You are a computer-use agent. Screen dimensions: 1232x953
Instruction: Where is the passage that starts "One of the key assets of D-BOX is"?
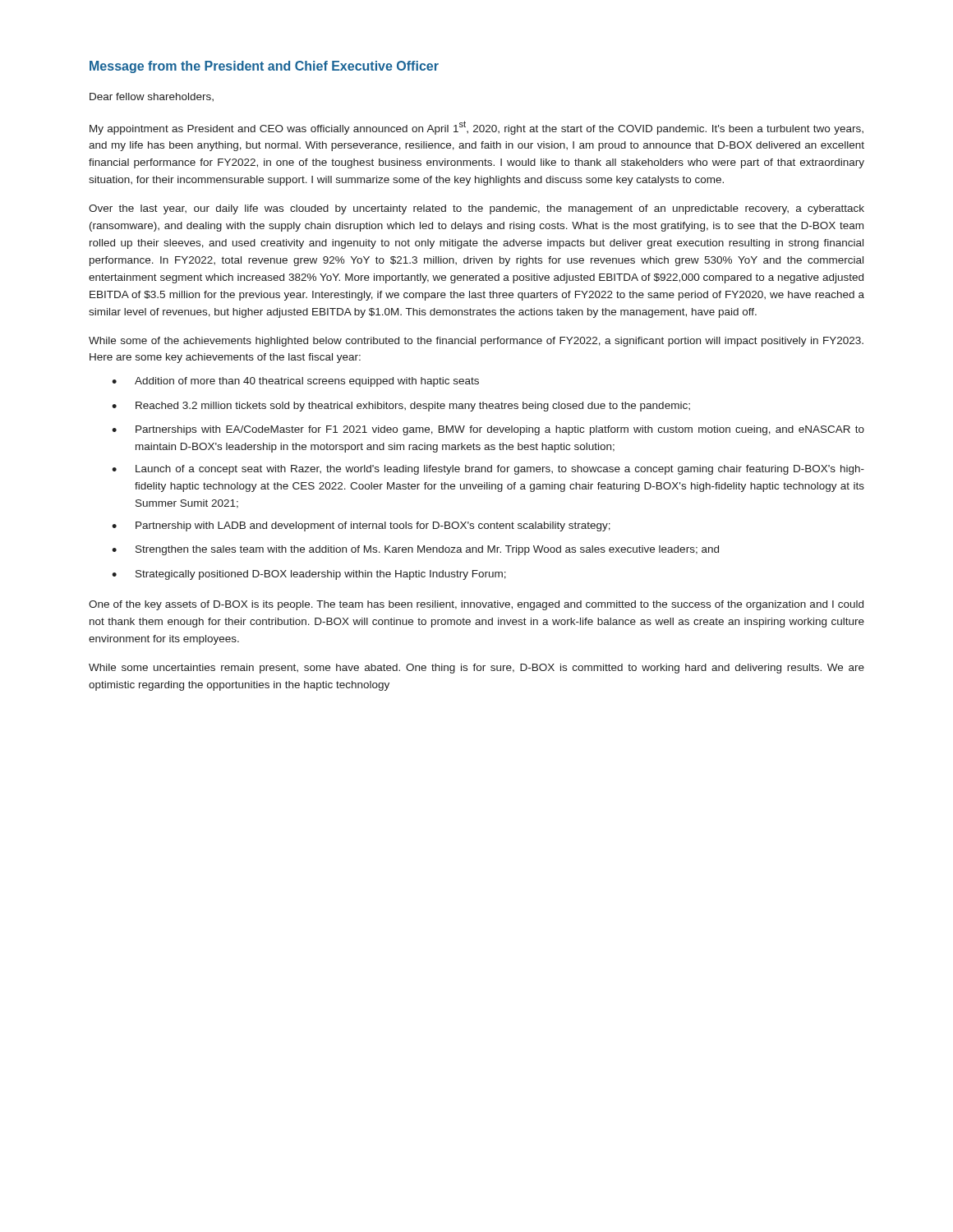pos(476,621)
